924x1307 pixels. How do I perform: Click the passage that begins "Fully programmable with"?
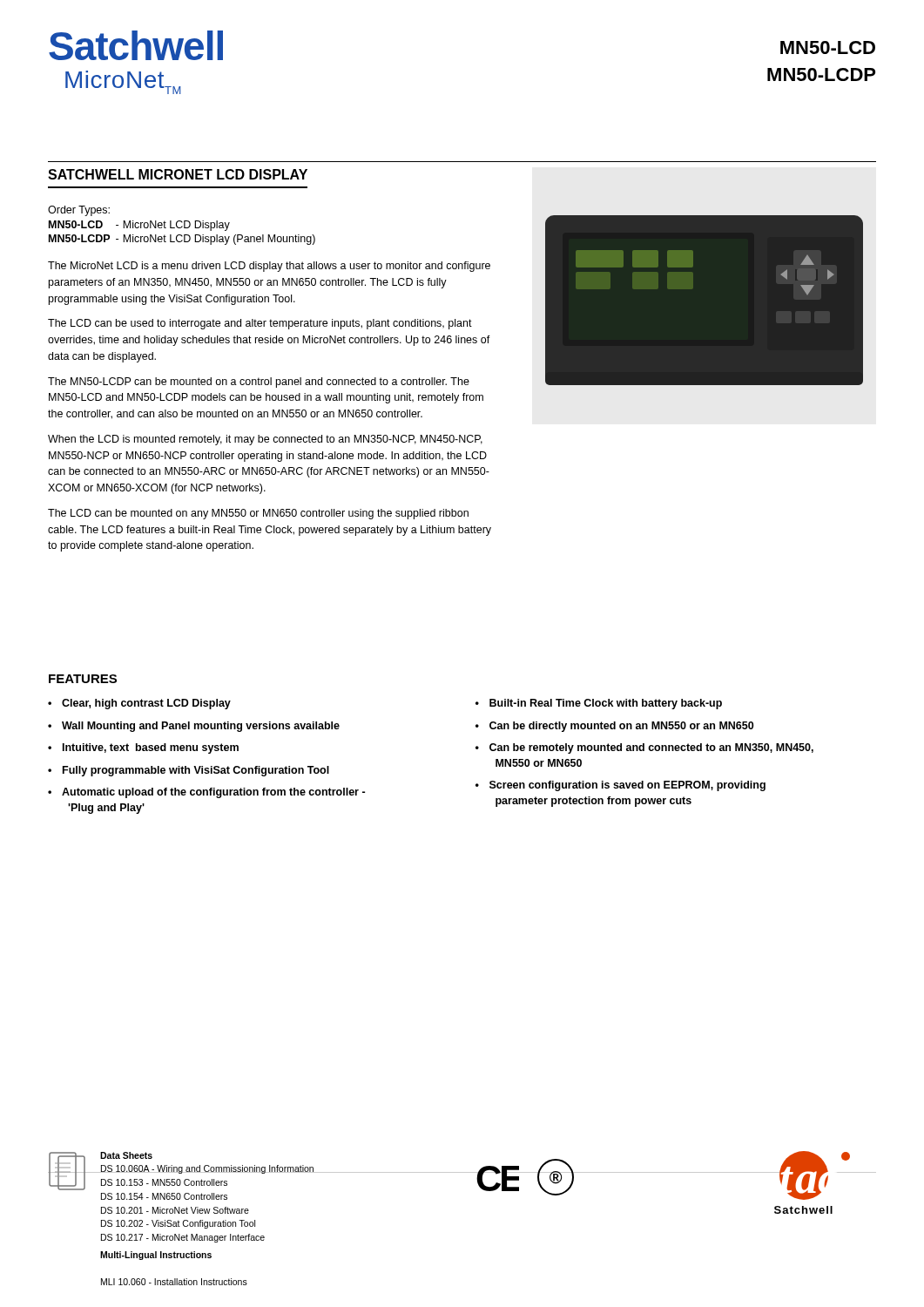coord(196,770)
